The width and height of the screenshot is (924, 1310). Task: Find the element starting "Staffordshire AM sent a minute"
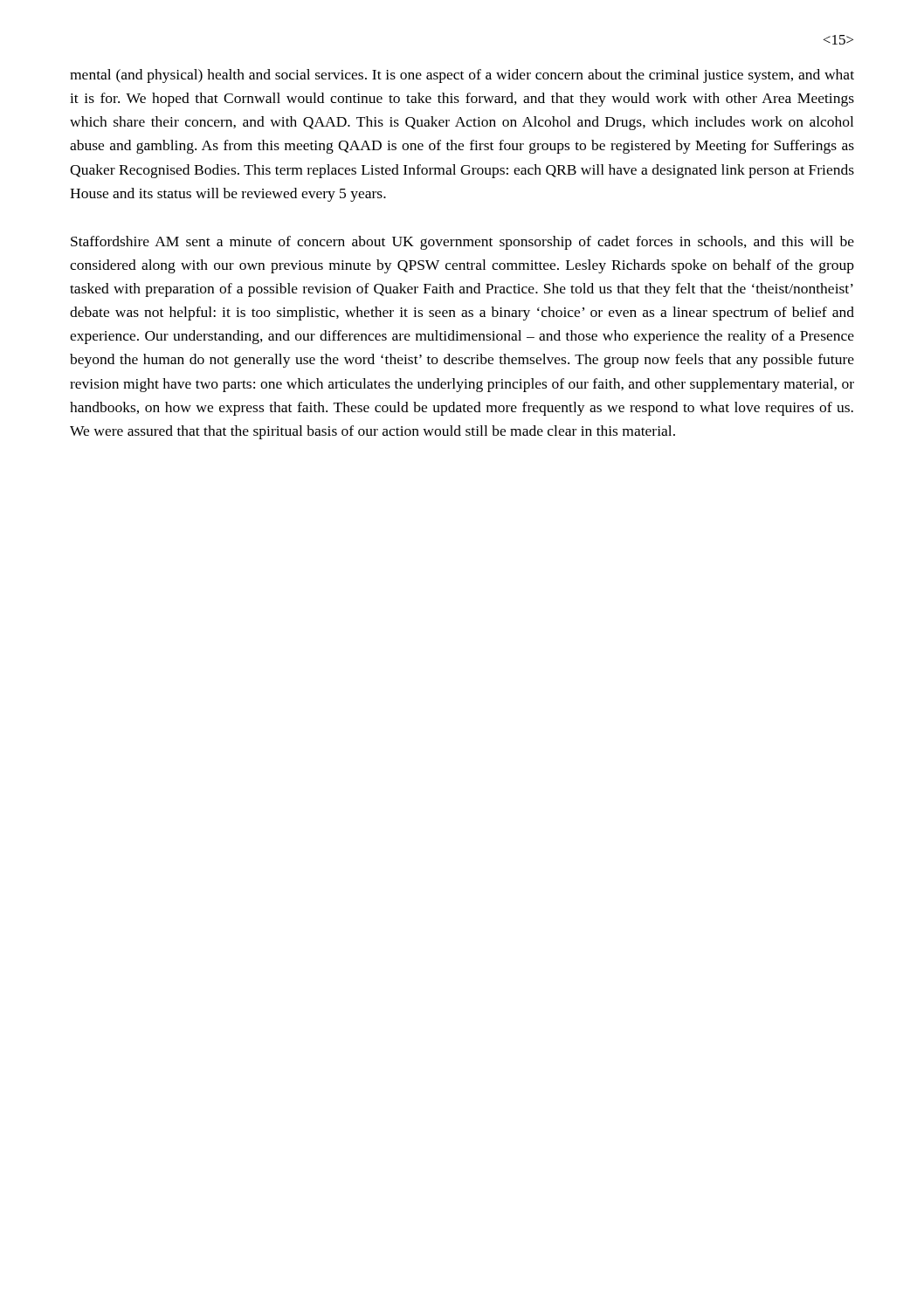(462, 336)
